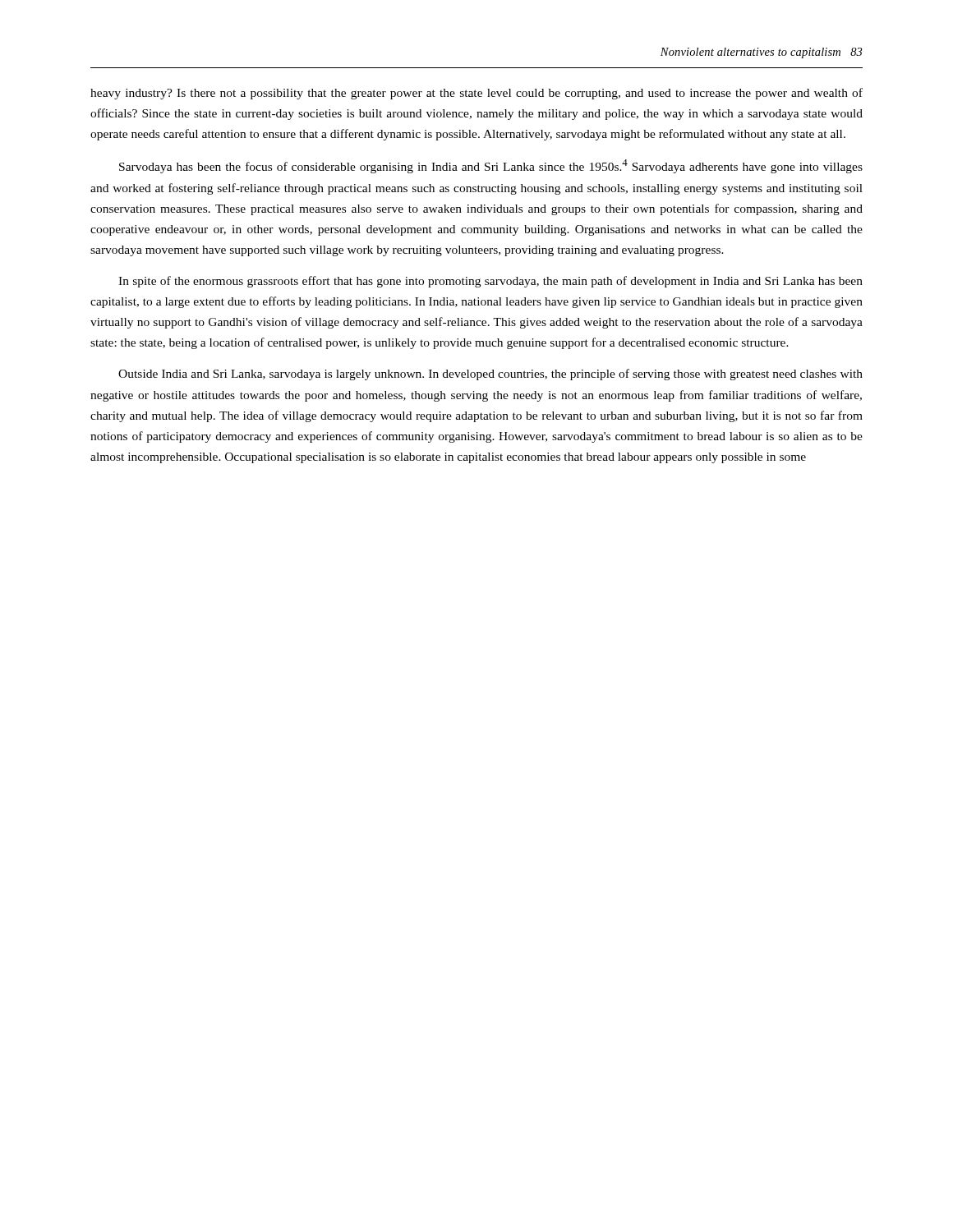The width and height of the screenshot is (953, 1232).
Task: Click the passage that begins "In spite of the enormous grassroots effort that"
Action: (476, 312)
